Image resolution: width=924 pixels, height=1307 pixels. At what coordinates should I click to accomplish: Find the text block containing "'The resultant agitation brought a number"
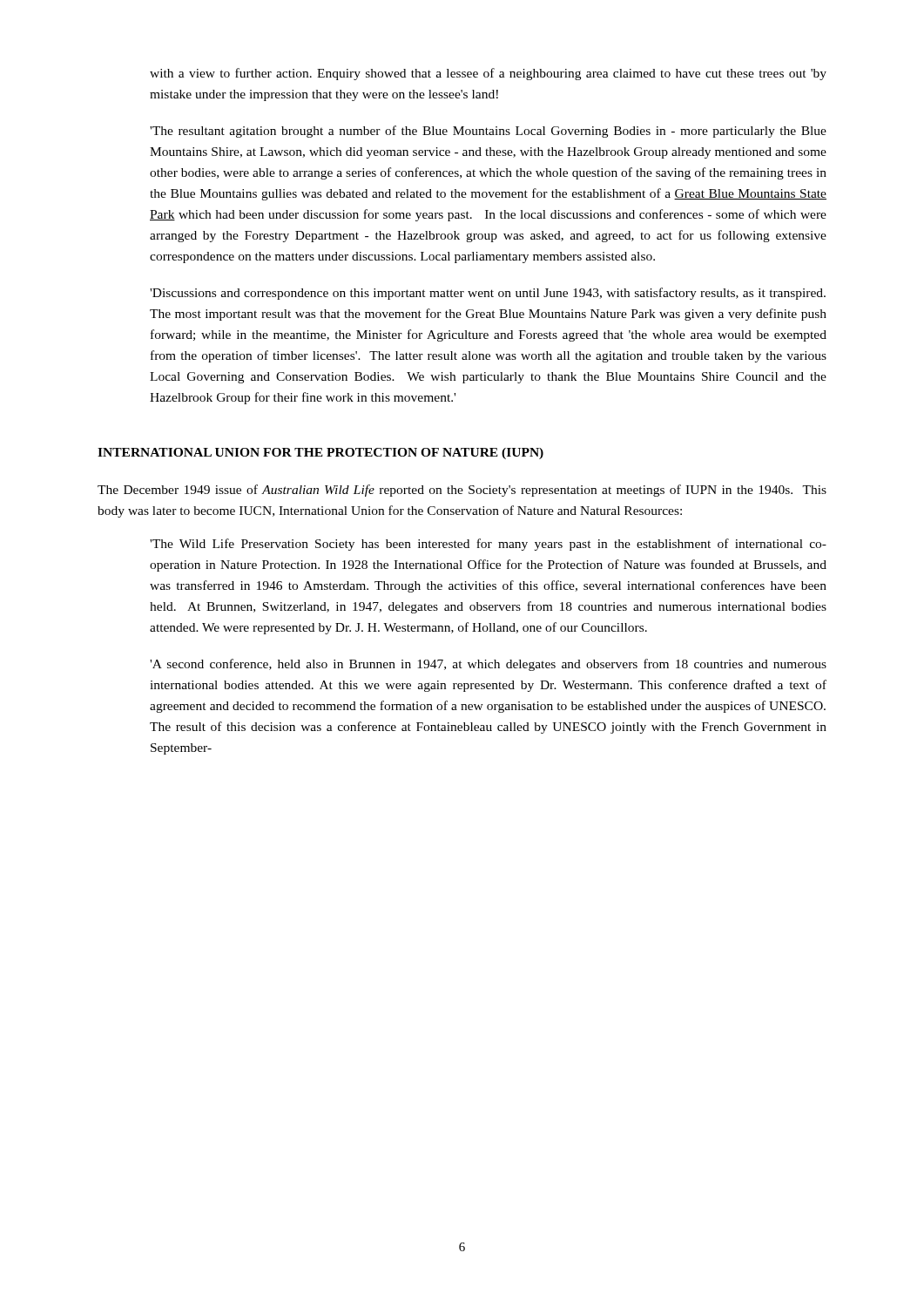coord(488,193)
